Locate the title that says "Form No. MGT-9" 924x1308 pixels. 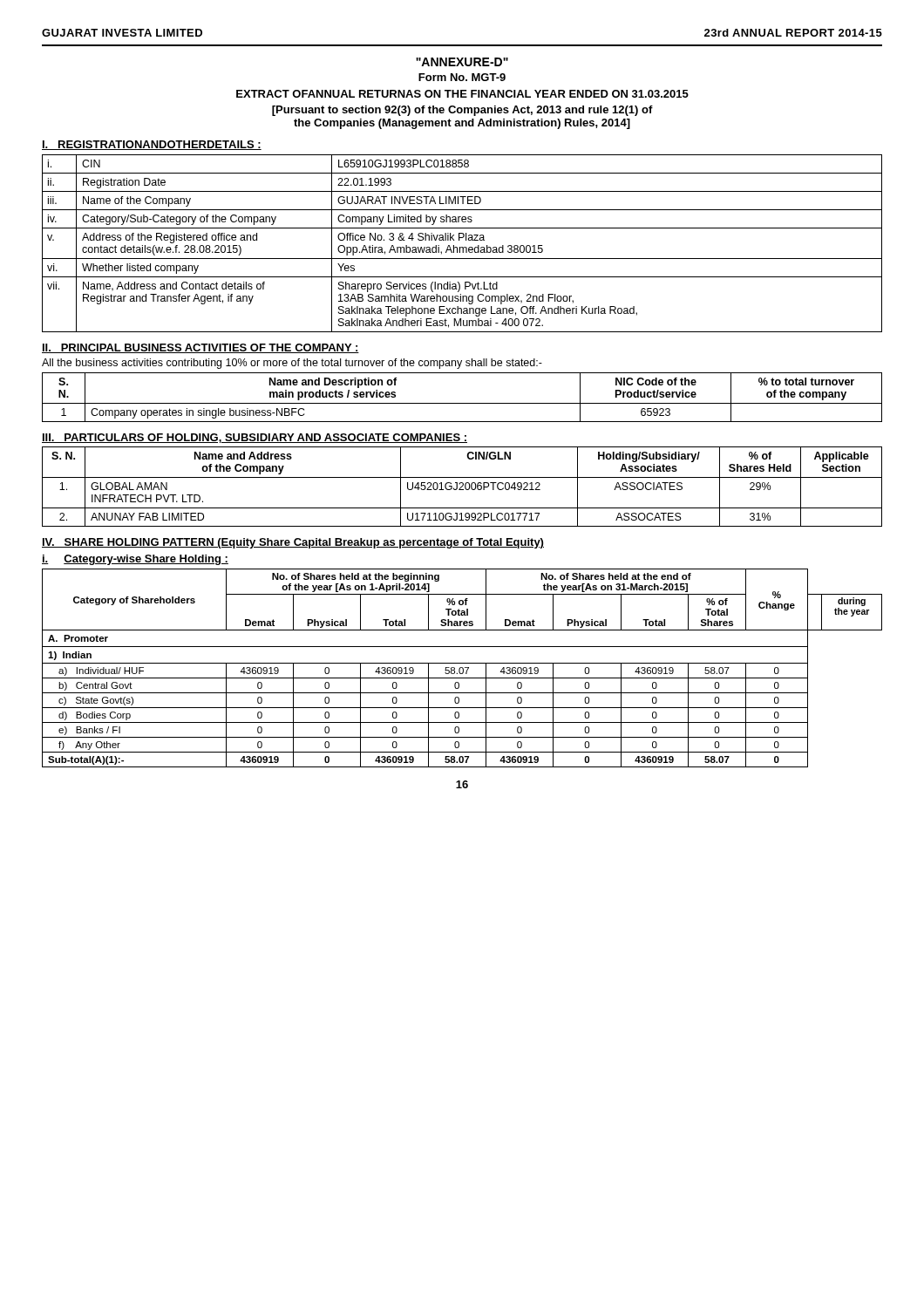pyautogui.click(x=462, y=77)
